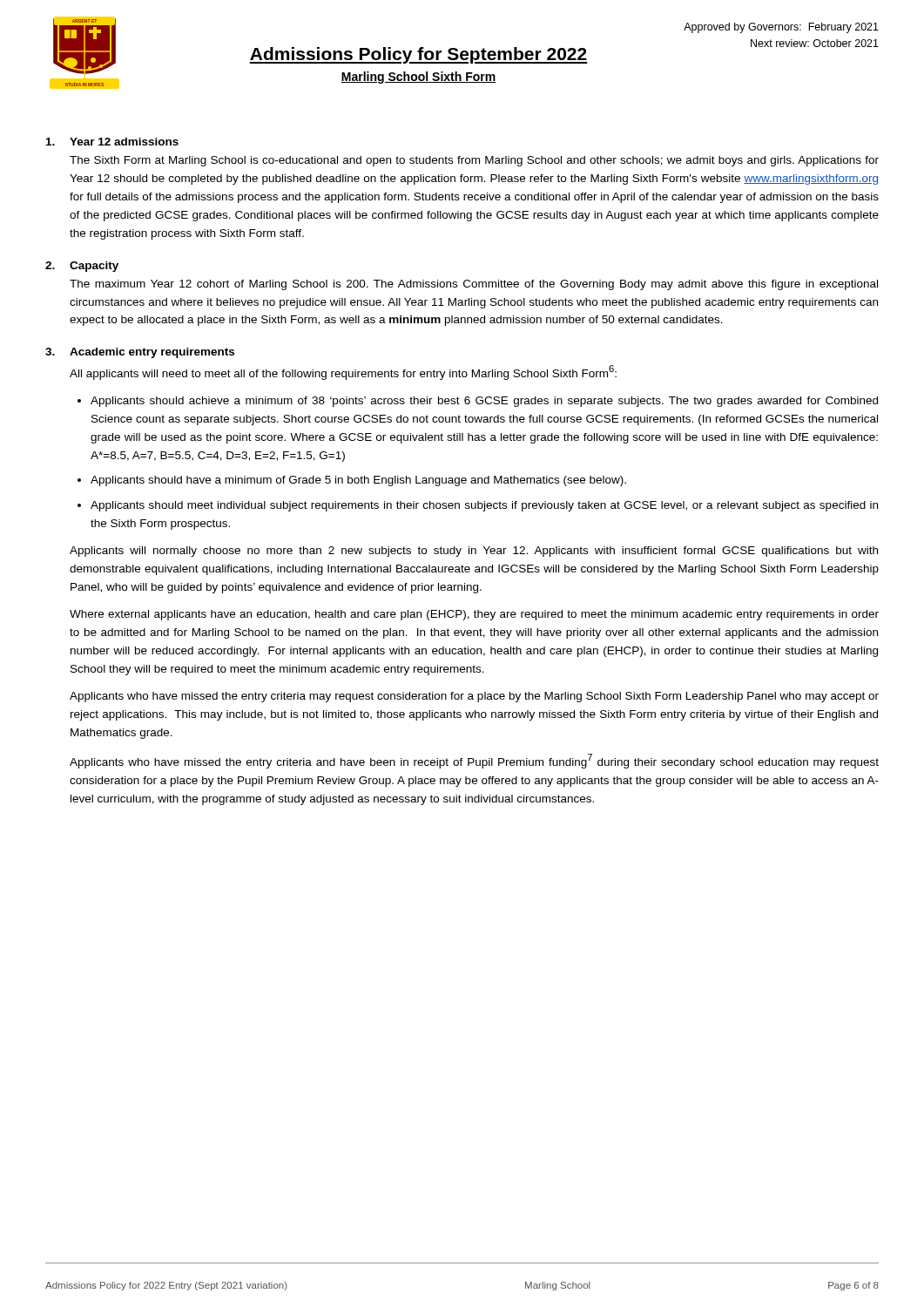Navigate to the block starting "Admissions Policy for September"
924x1307 pixels.
[x=418, y=64]
